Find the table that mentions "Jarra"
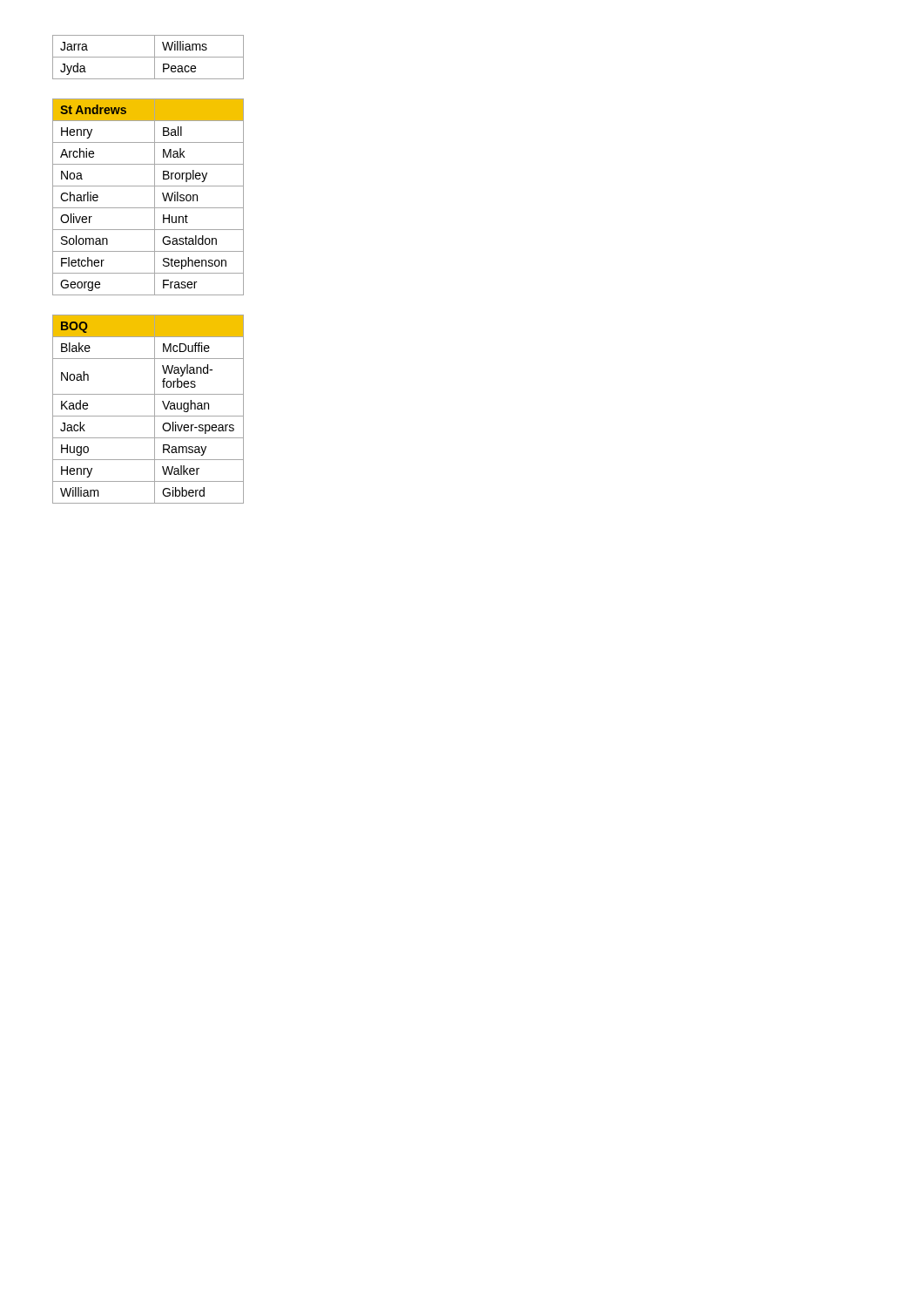This screenshot has height=1307, width=924. (148, 57)
